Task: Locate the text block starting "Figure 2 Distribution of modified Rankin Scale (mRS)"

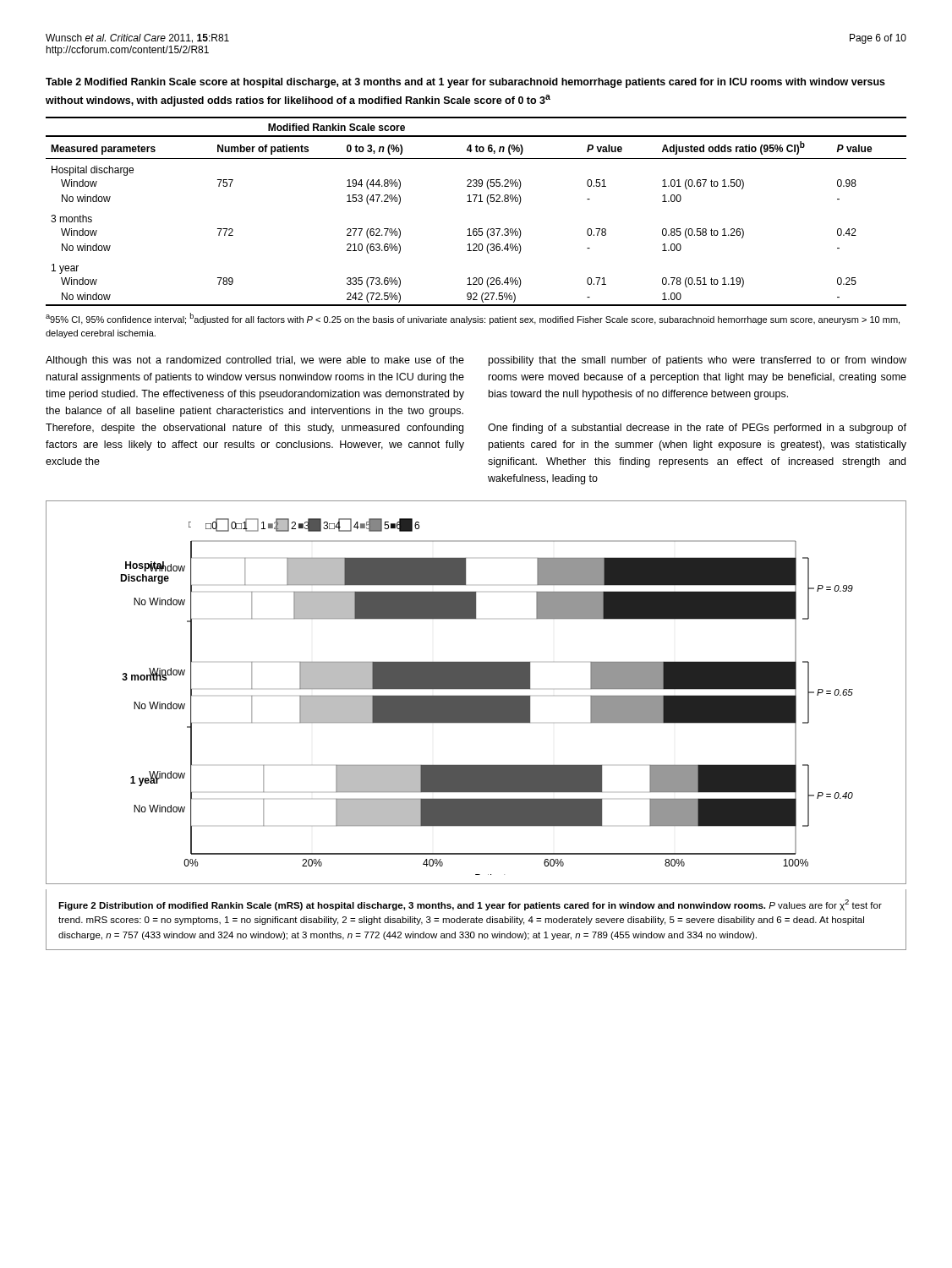Action: click(x=470, y=918)
